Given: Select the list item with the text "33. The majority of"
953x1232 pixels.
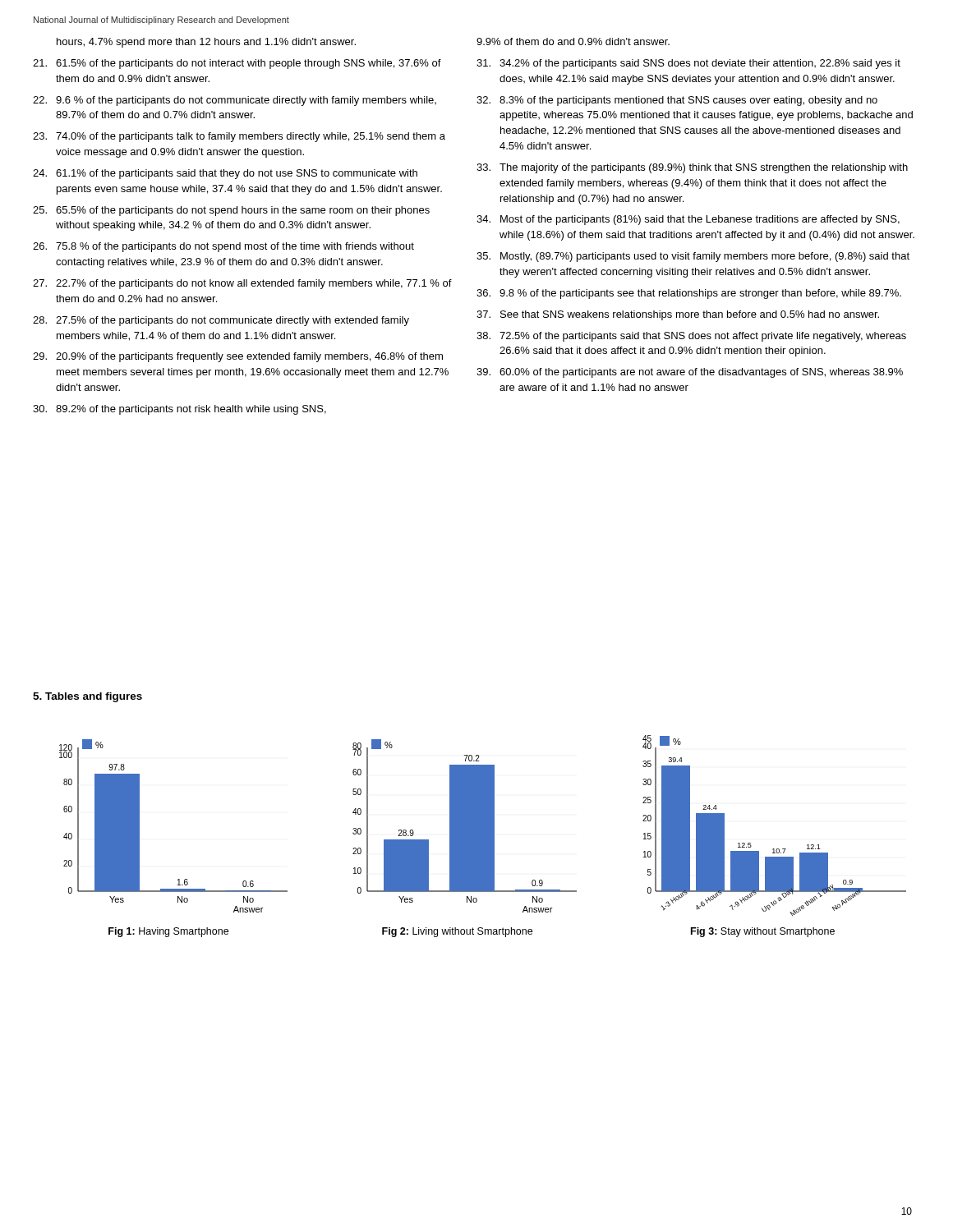Looking at the screenshot, I should pos(698,183).
